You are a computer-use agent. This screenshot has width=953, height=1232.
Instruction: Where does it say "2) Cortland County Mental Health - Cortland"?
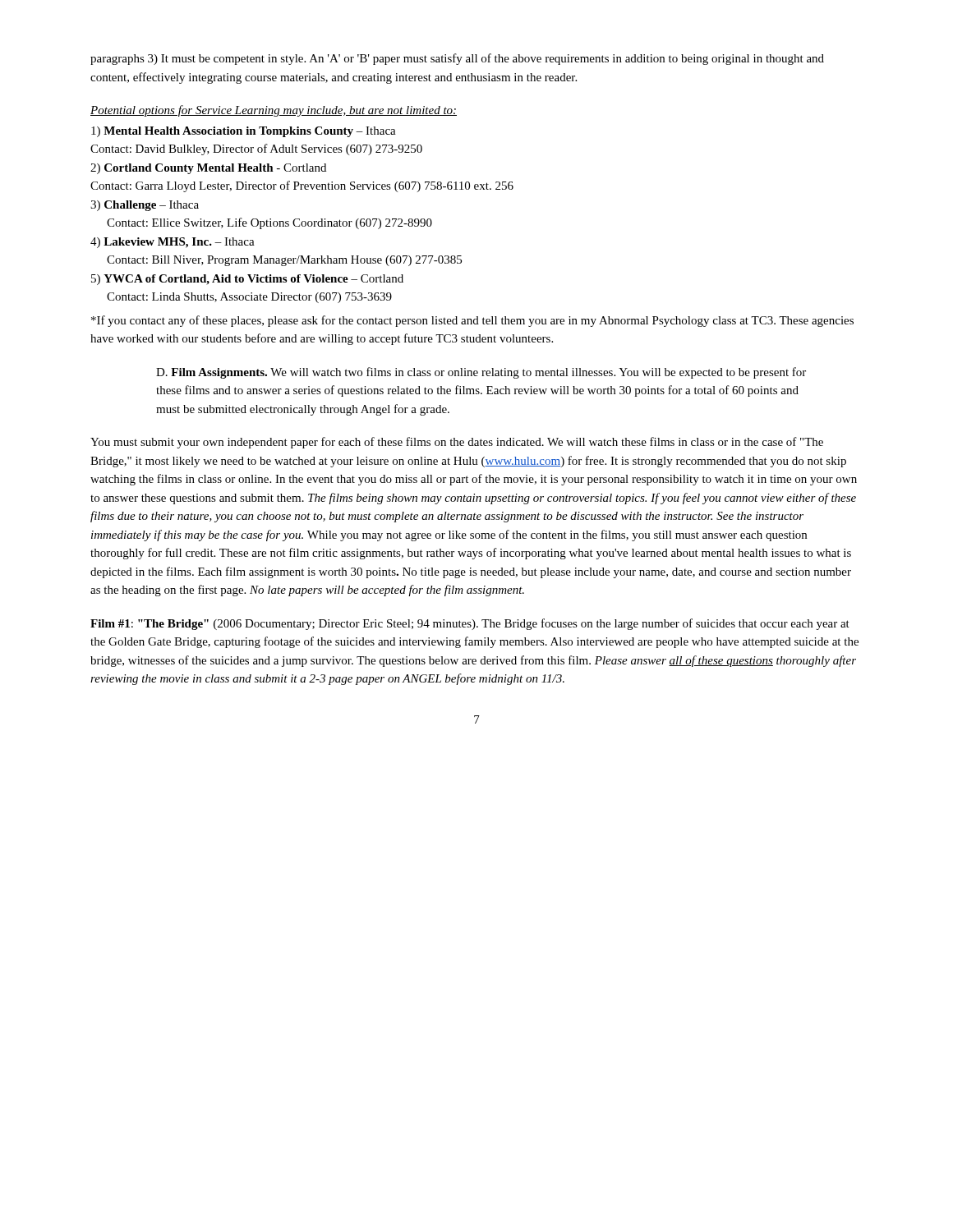point(208,167)
